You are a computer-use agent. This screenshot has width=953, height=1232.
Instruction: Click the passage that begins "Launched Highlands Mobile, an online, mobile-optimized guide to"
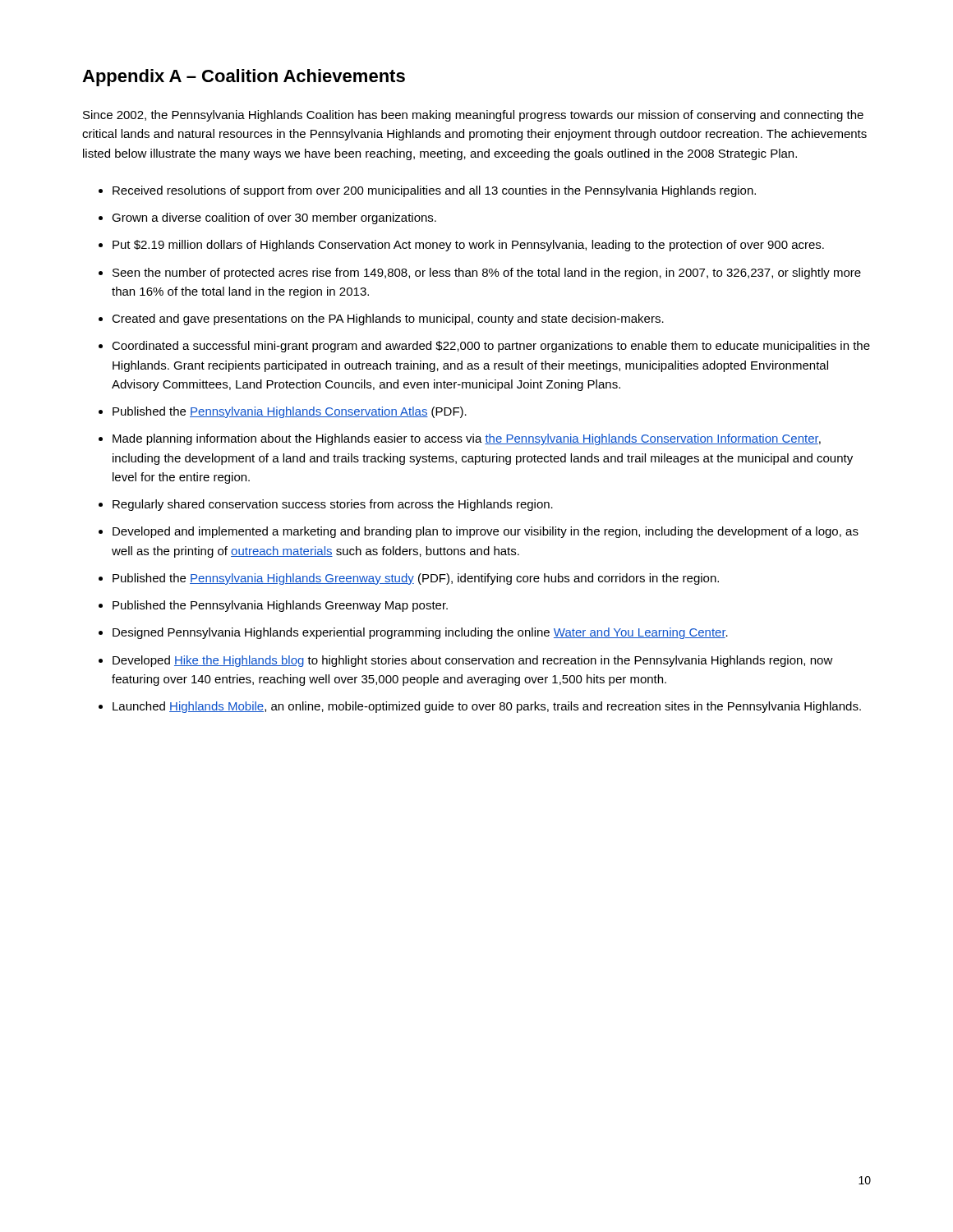tap(487, 706)
